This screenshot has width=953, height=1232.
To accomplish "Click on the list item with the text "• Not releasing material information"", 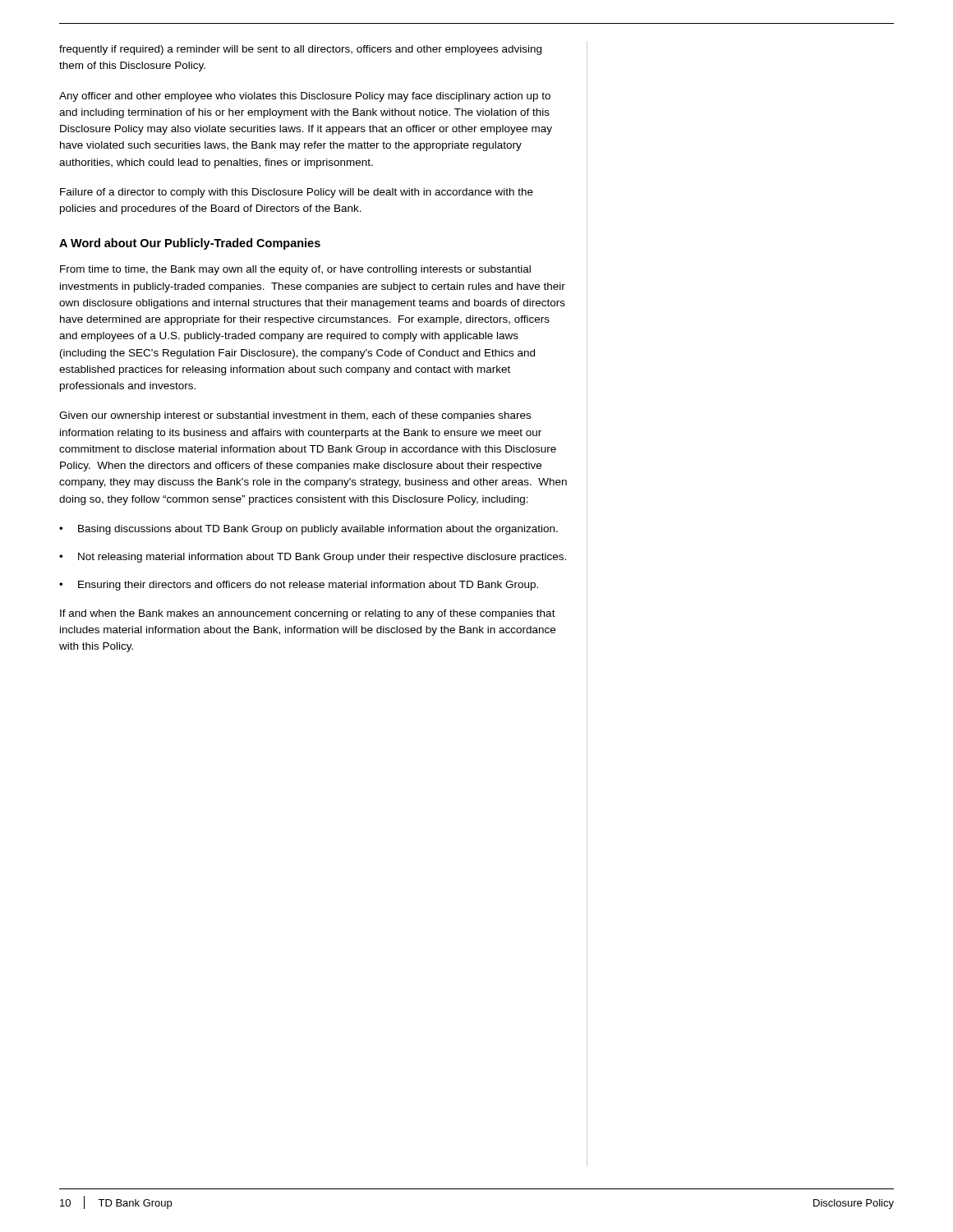I will [x=314, y=557].
